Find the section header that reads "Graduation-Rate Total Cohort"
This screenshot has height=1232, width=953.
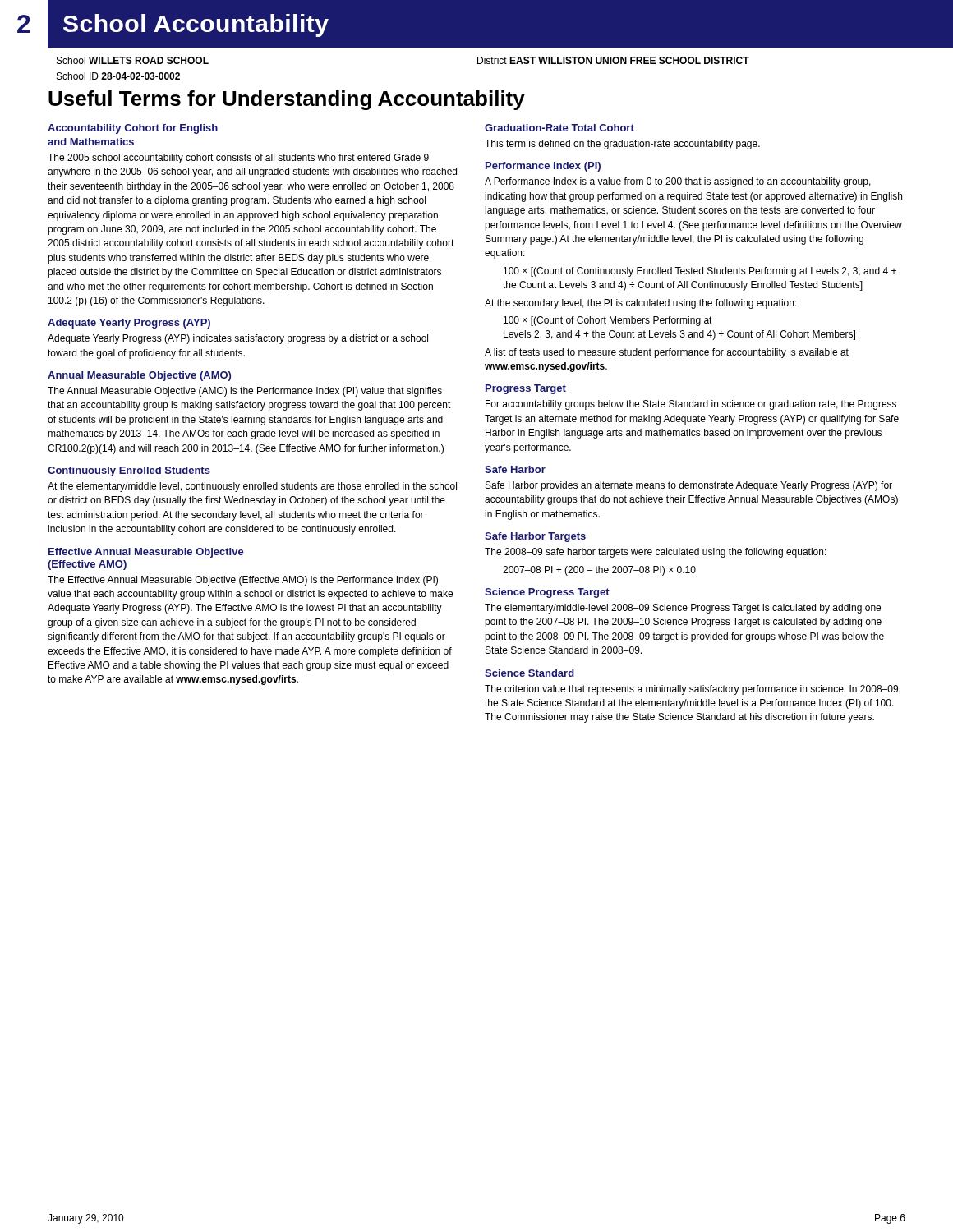[559, 128]
